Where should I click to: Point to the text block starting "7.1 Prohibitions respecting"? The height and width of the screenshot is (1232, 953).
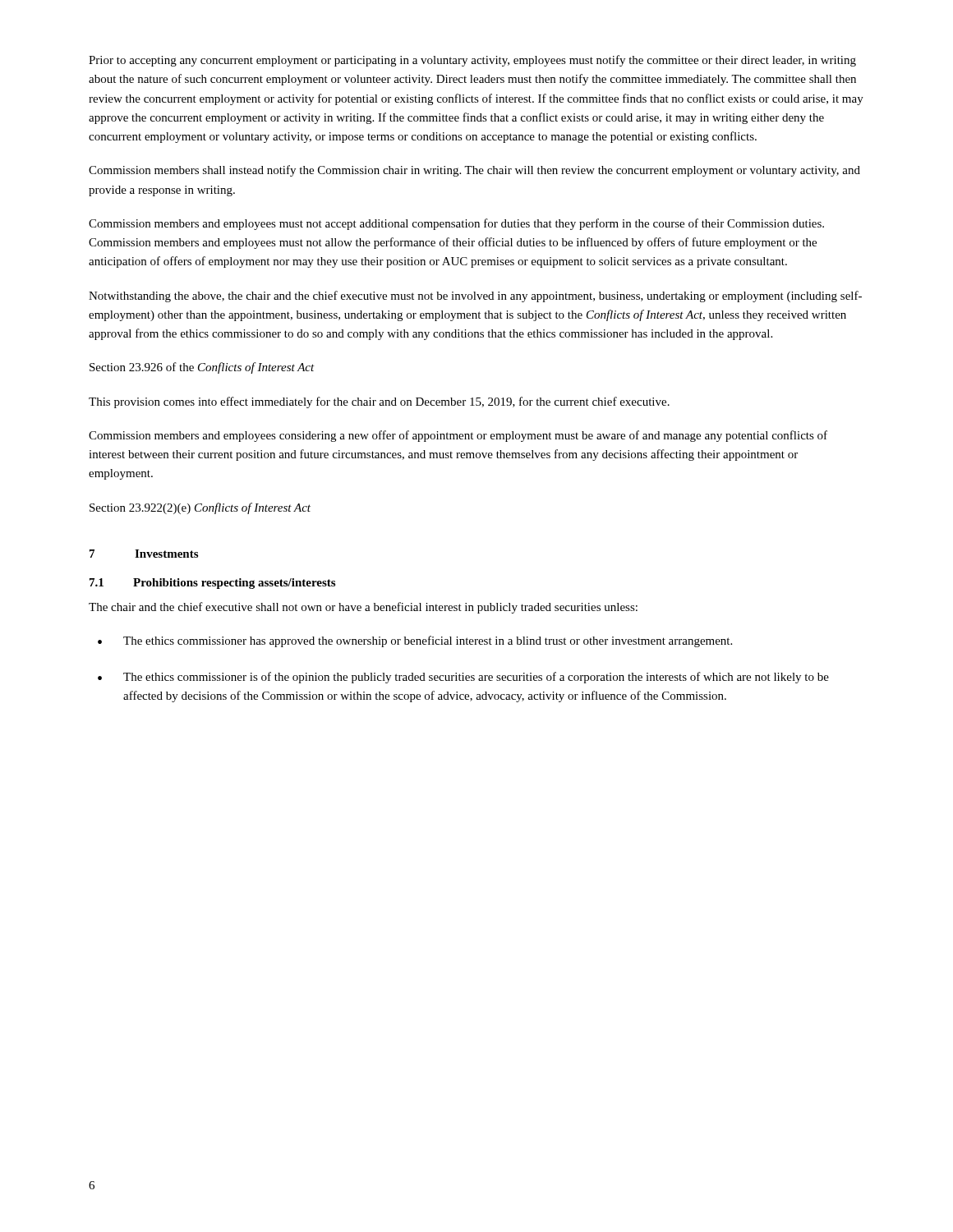point(212,583)
